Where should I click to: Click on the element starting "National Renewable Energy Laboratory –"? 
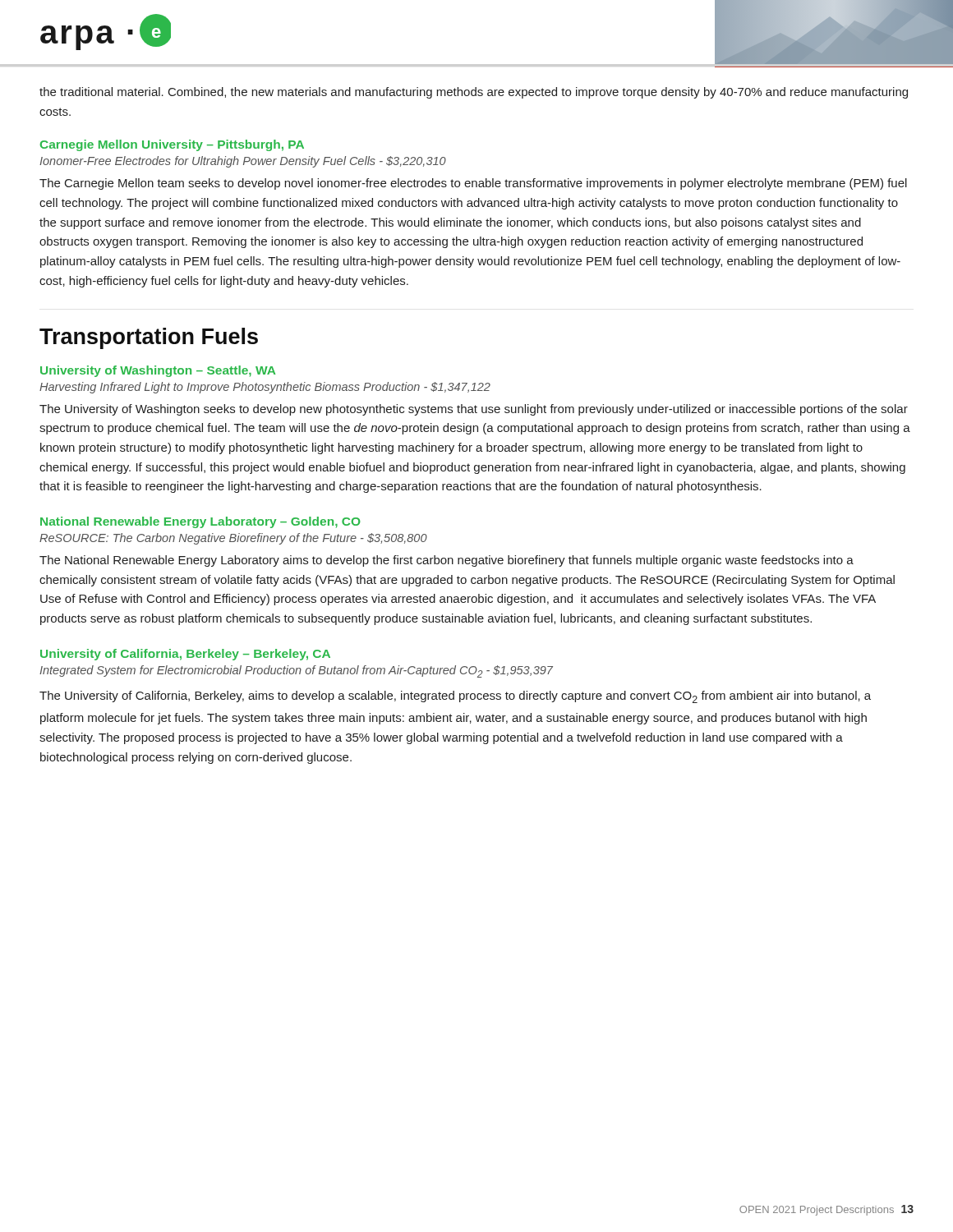(200, 521)
